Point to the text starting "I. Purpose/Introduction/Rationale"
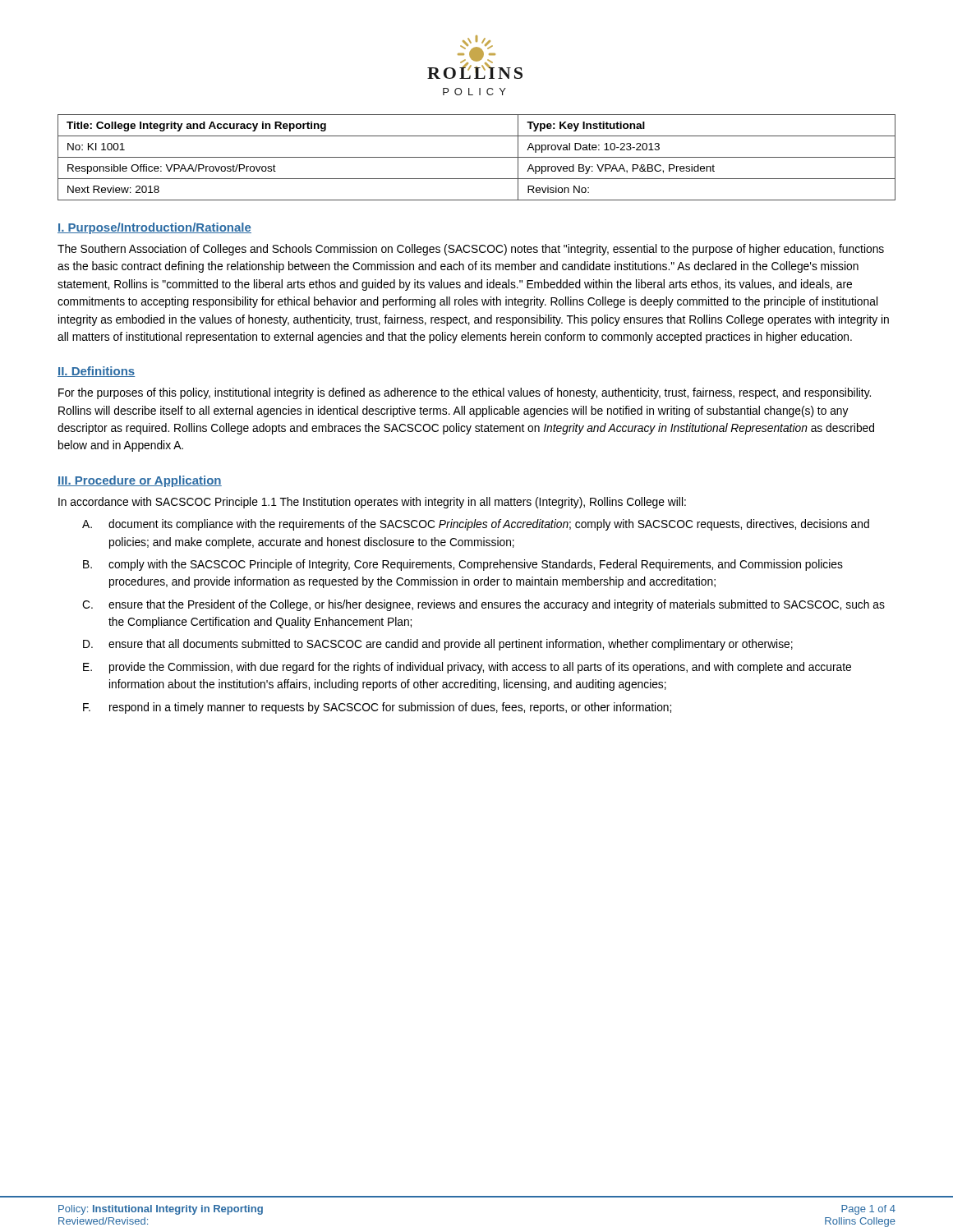Screen dimensions: 1232x953 pyautogui.click(x=154, y=227)
